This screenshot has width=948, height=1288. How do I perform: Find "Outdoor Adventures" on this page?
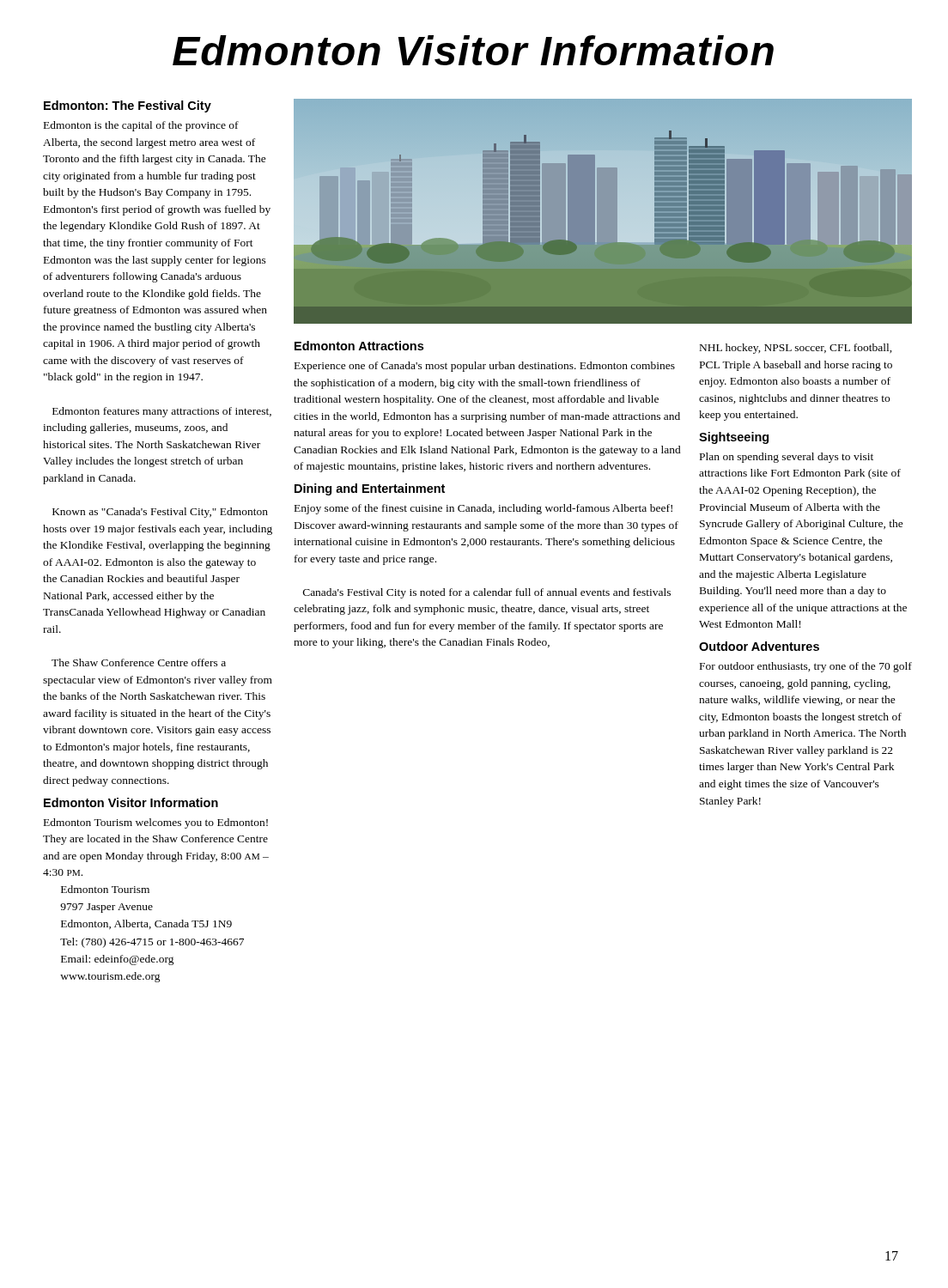coord(759,647)
